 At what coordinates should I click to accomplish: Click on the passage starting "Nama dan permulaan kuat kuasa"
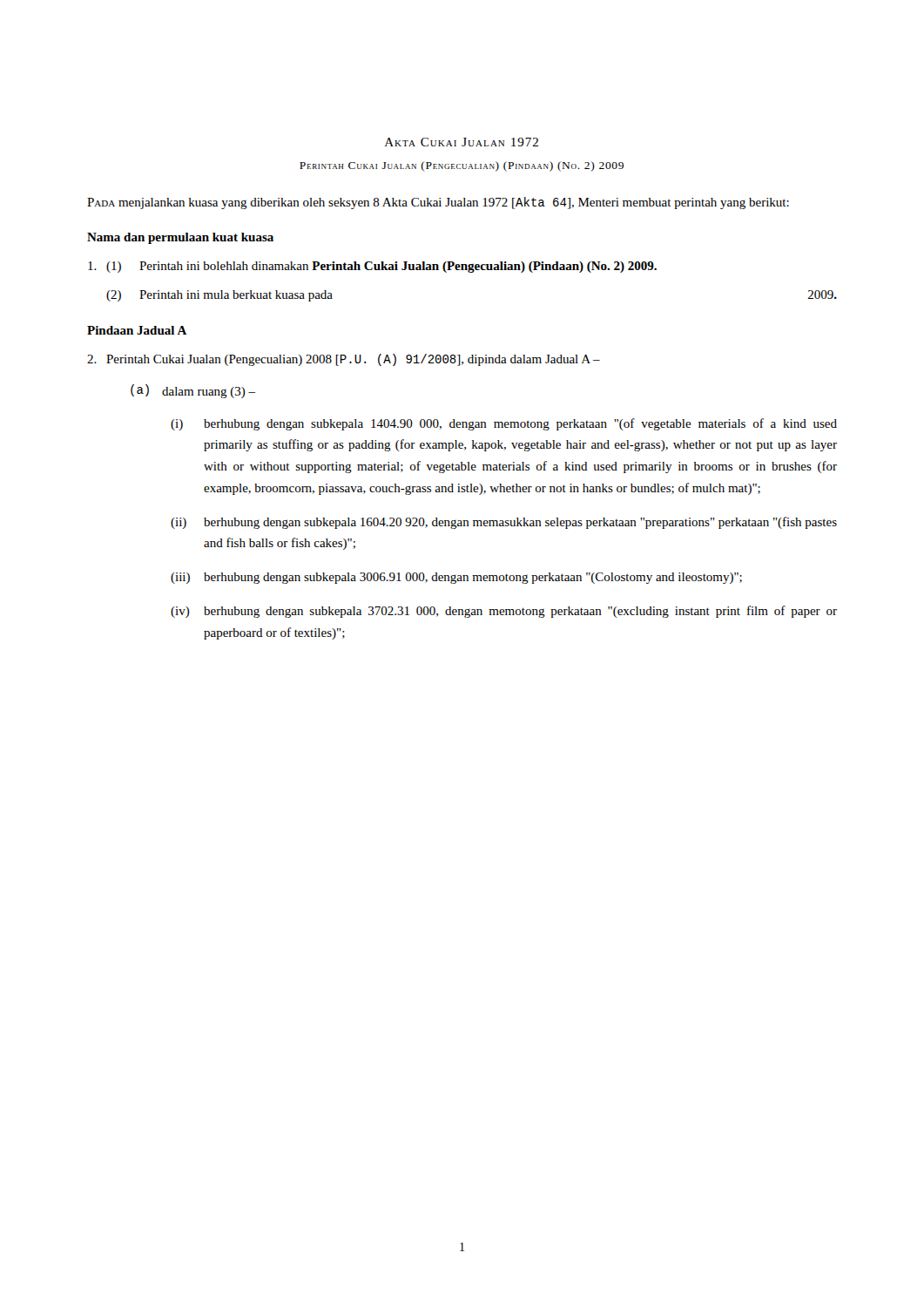[180, 237]
